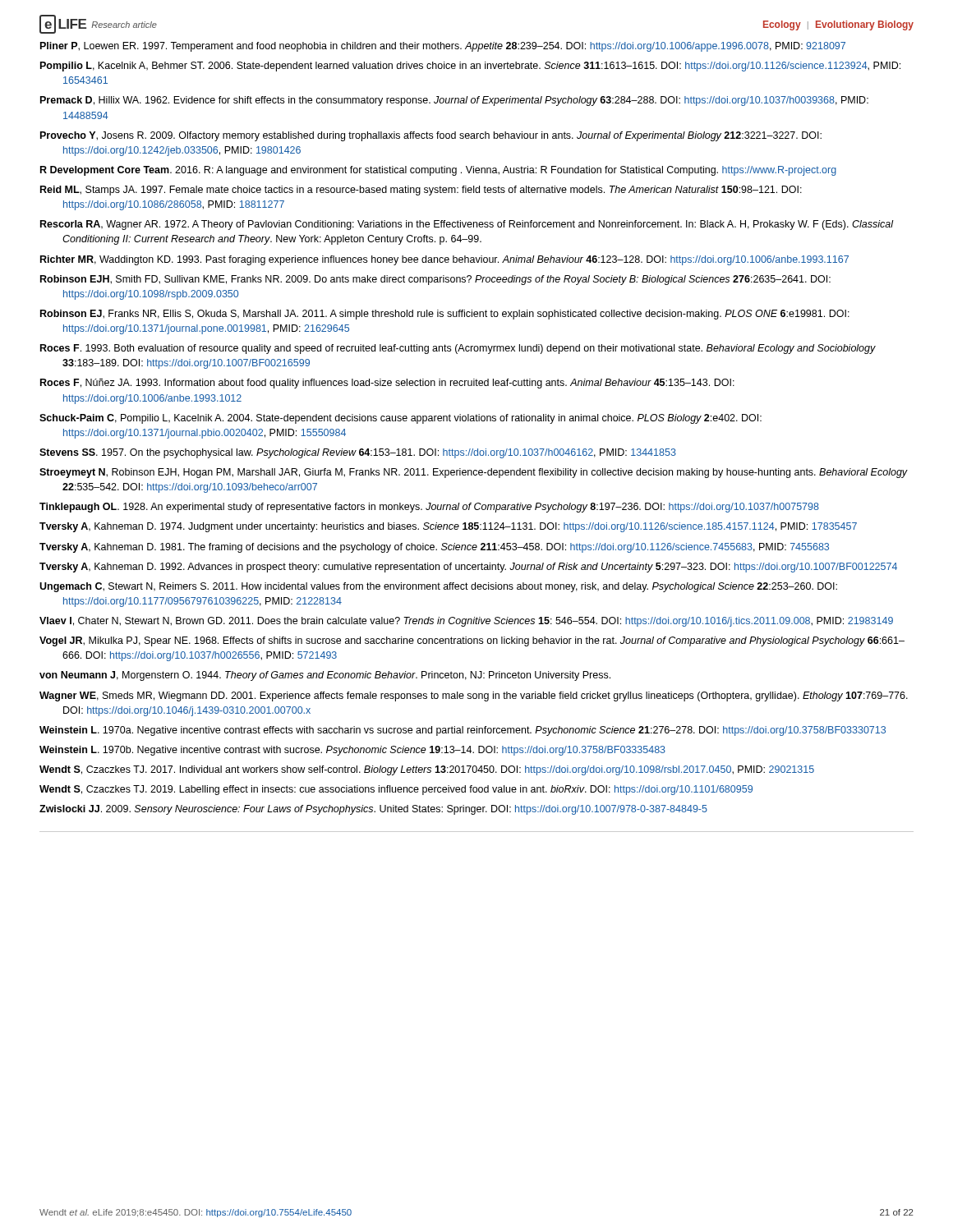Point to the region starting "Ungemach C, Stewart N, Reimers S. 2011."
The image size is (953, 1232).
(439, 594)
